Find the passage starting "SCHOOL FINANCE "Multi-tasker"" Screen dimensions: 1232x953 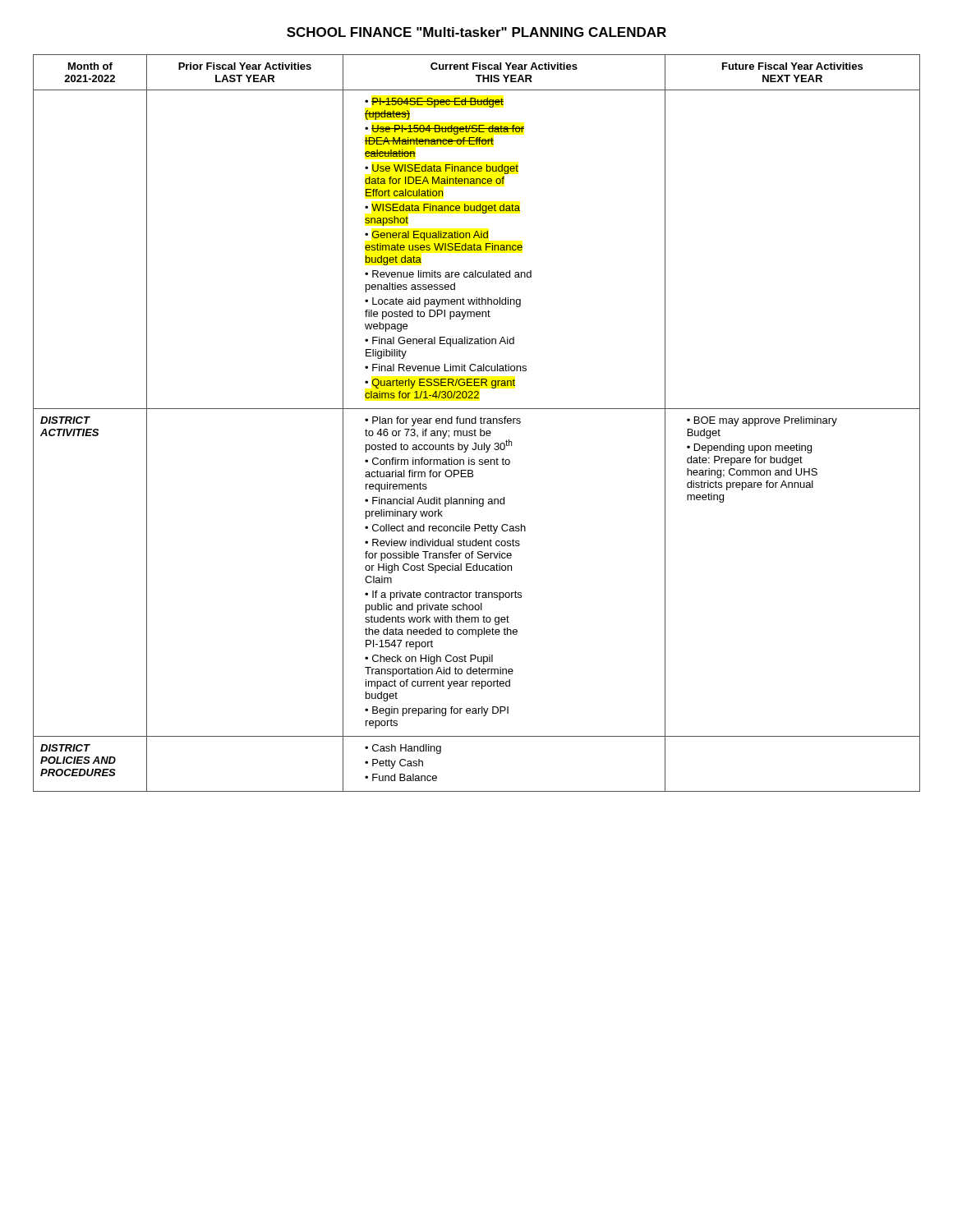[x=476, y=32]
